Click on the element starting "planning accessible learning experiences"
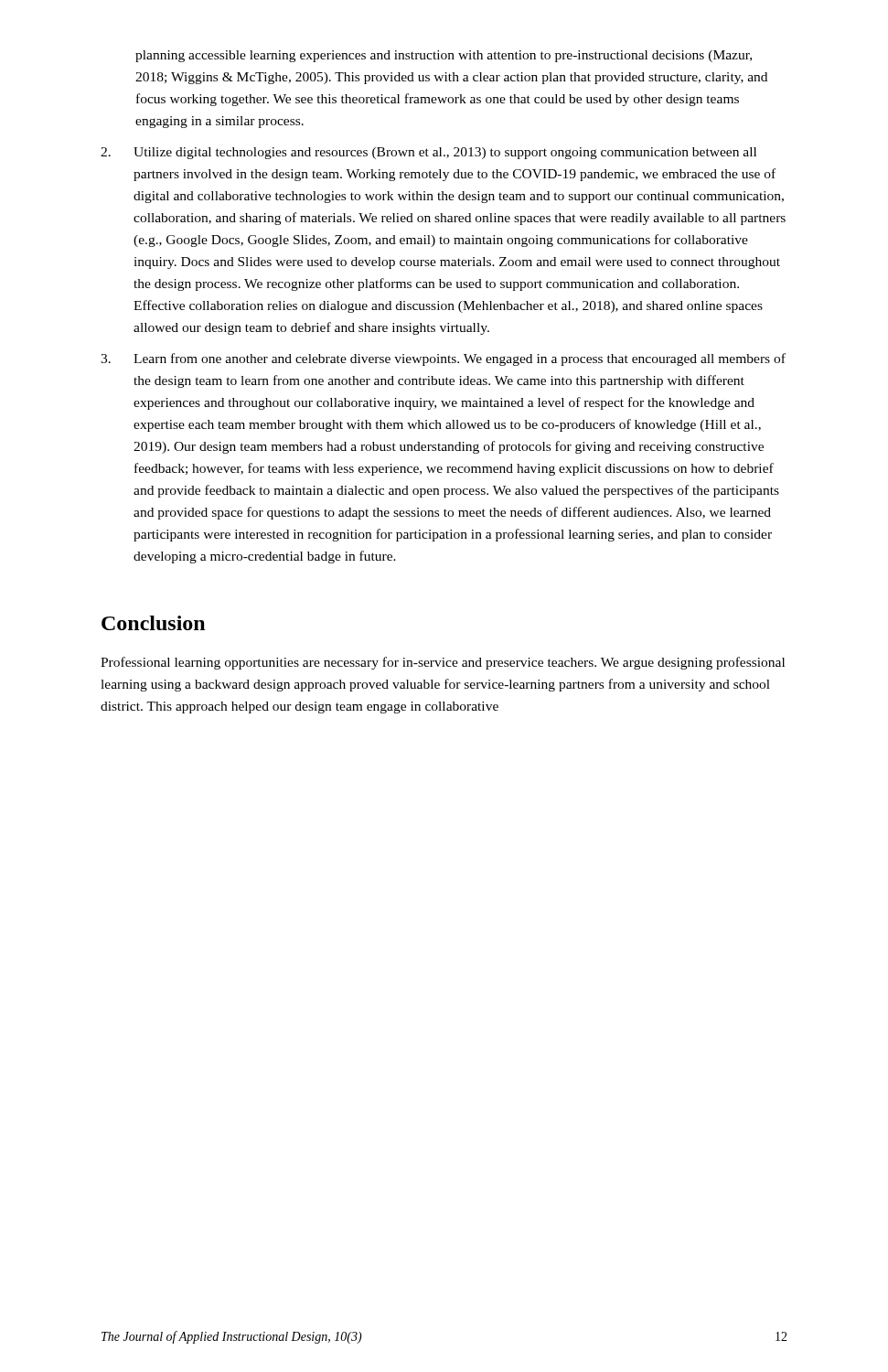This screenshot has width=888, height=1372. coord(452,87)
